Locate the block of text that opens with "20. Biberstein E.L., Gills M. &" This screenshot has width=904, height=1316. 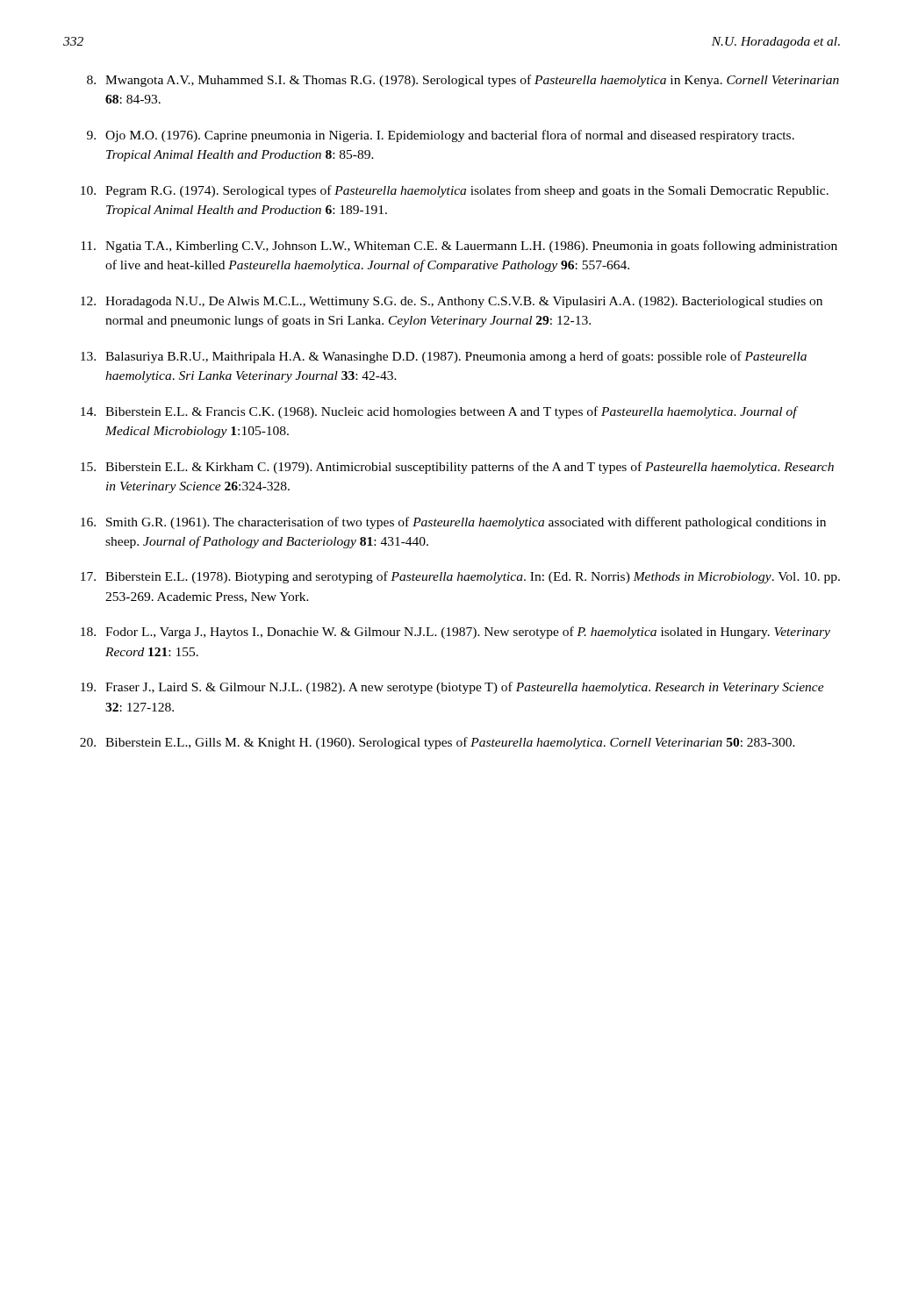click(452, 743)
